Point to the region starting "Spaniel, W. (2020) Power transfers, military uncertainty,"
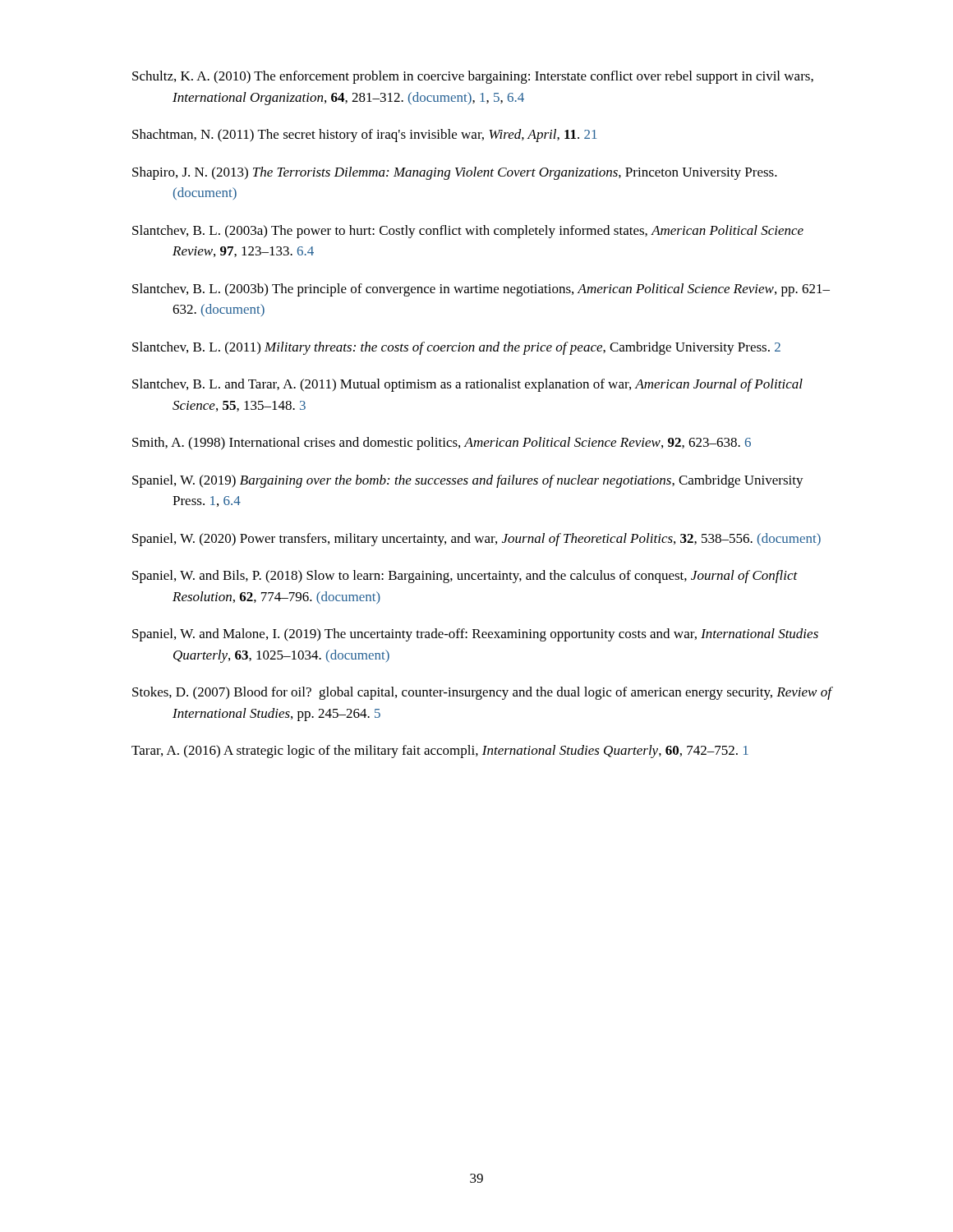Screen dimensions: 1232x953 pos(476,538)
